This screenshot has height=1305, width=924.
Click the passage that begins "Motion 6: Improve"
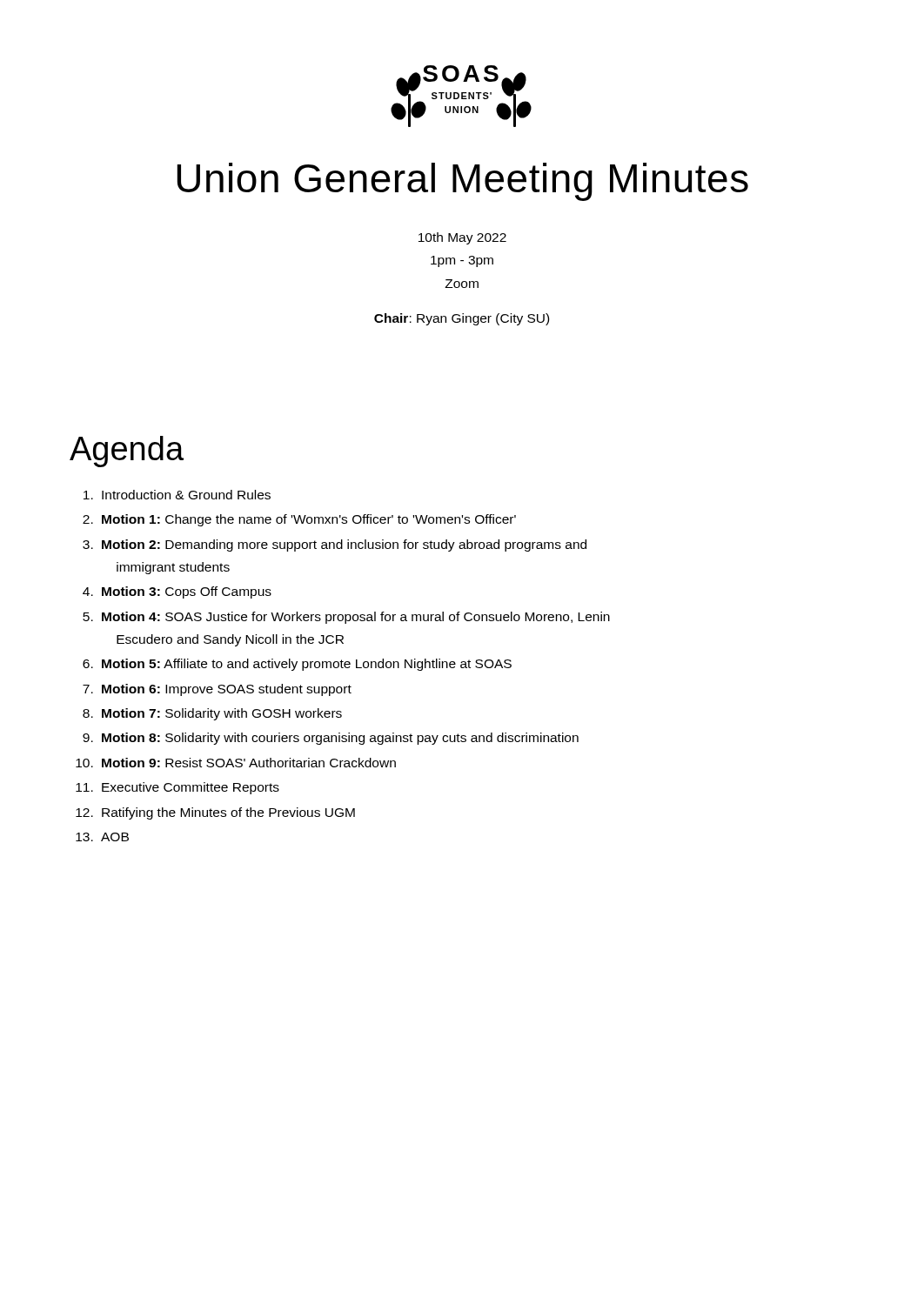pos(226,688)
